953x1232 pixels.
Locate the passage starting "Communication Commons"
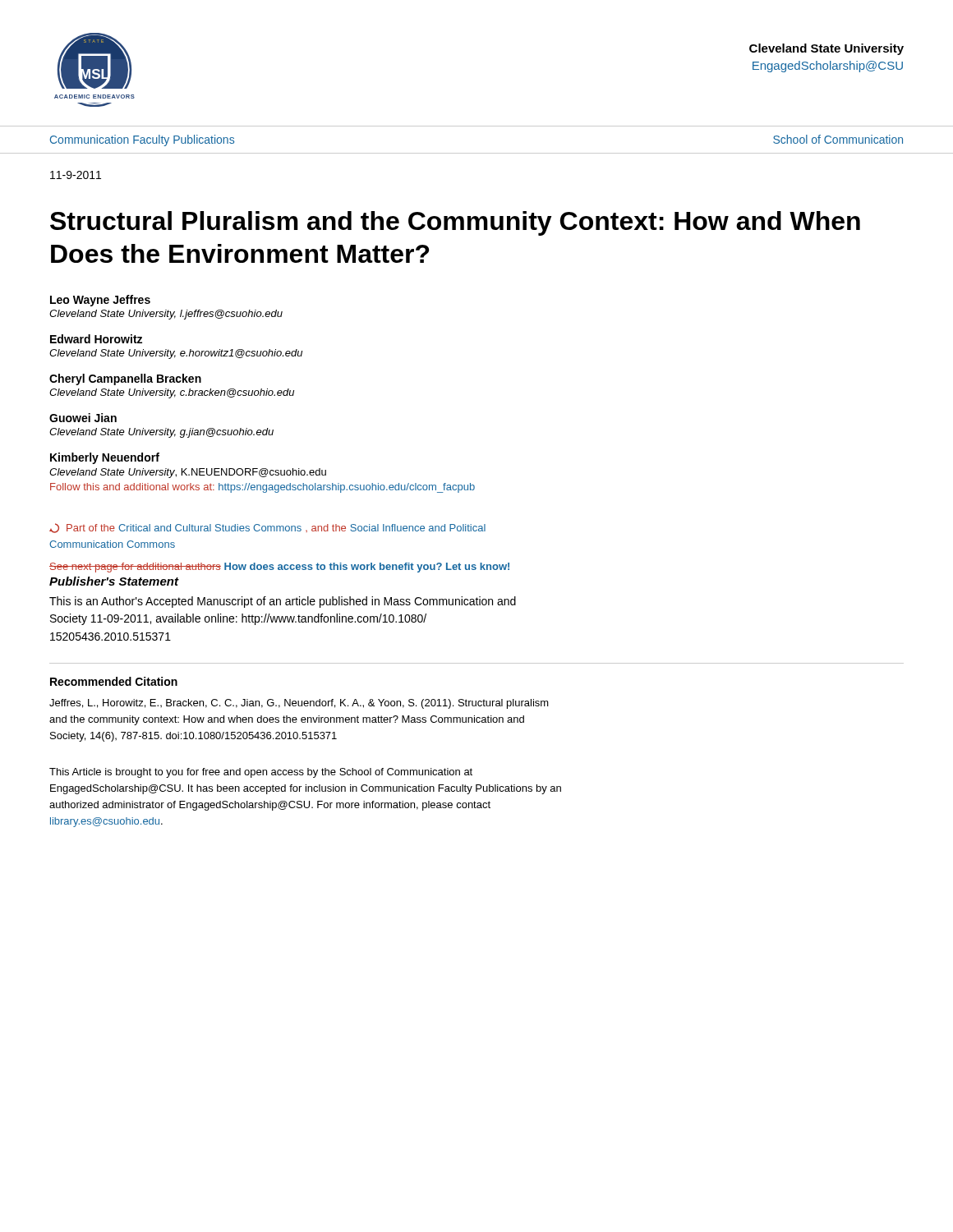coord(112,544)
